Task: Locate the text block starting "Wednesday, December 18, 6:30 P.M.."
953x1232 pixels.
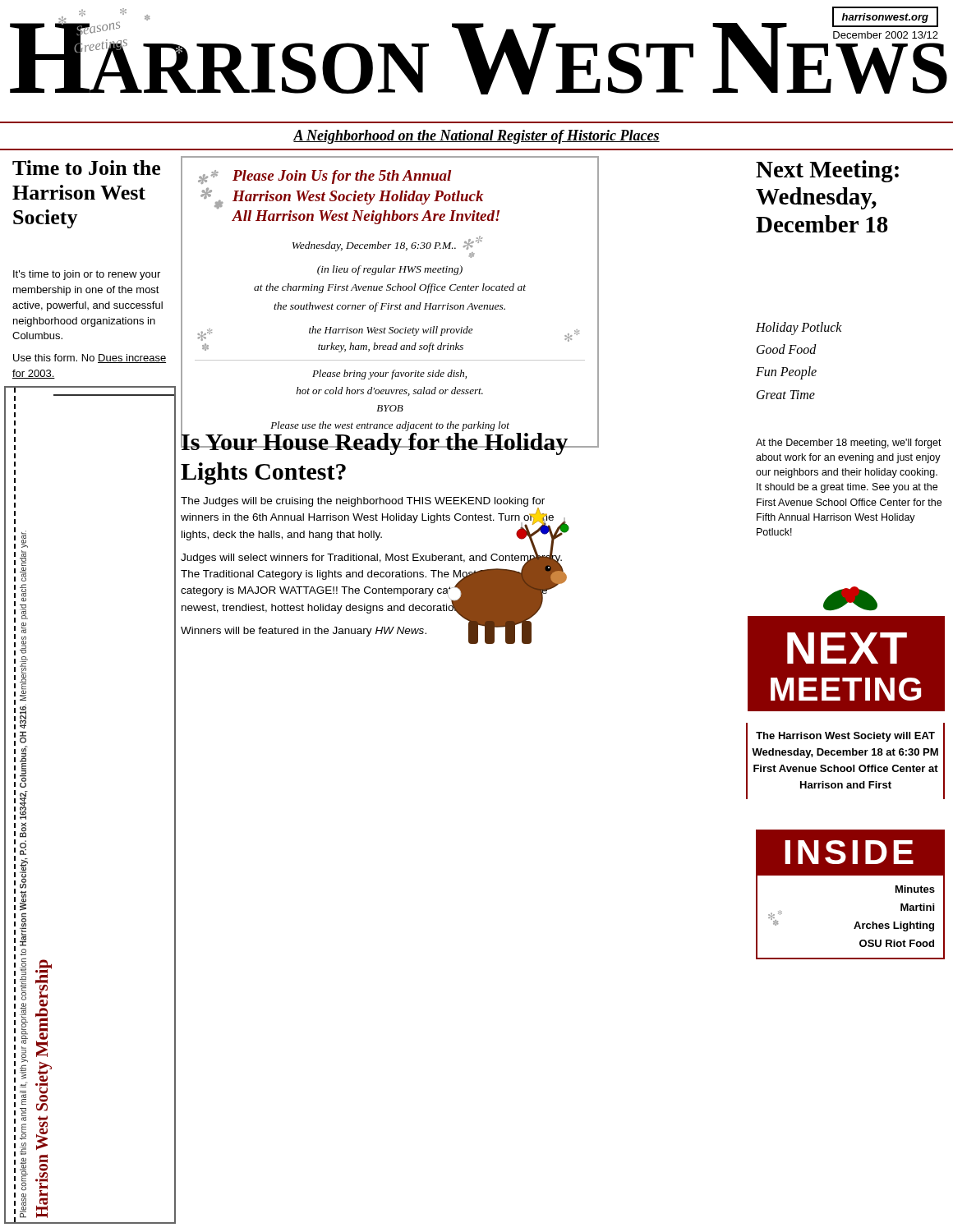Action: (x=390, y=273)
